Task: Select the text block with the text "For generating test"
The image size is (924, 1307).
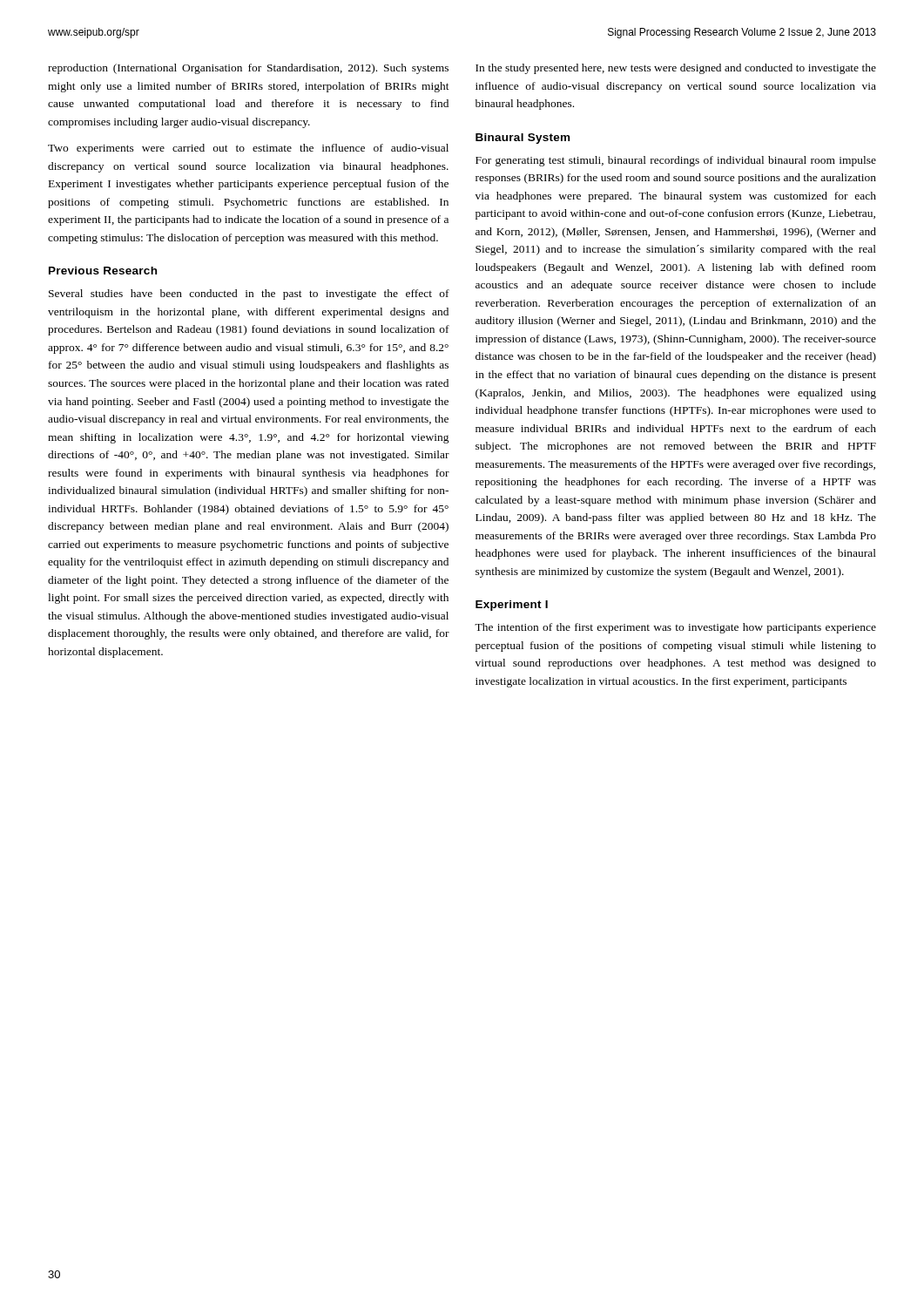Action: 676,365
